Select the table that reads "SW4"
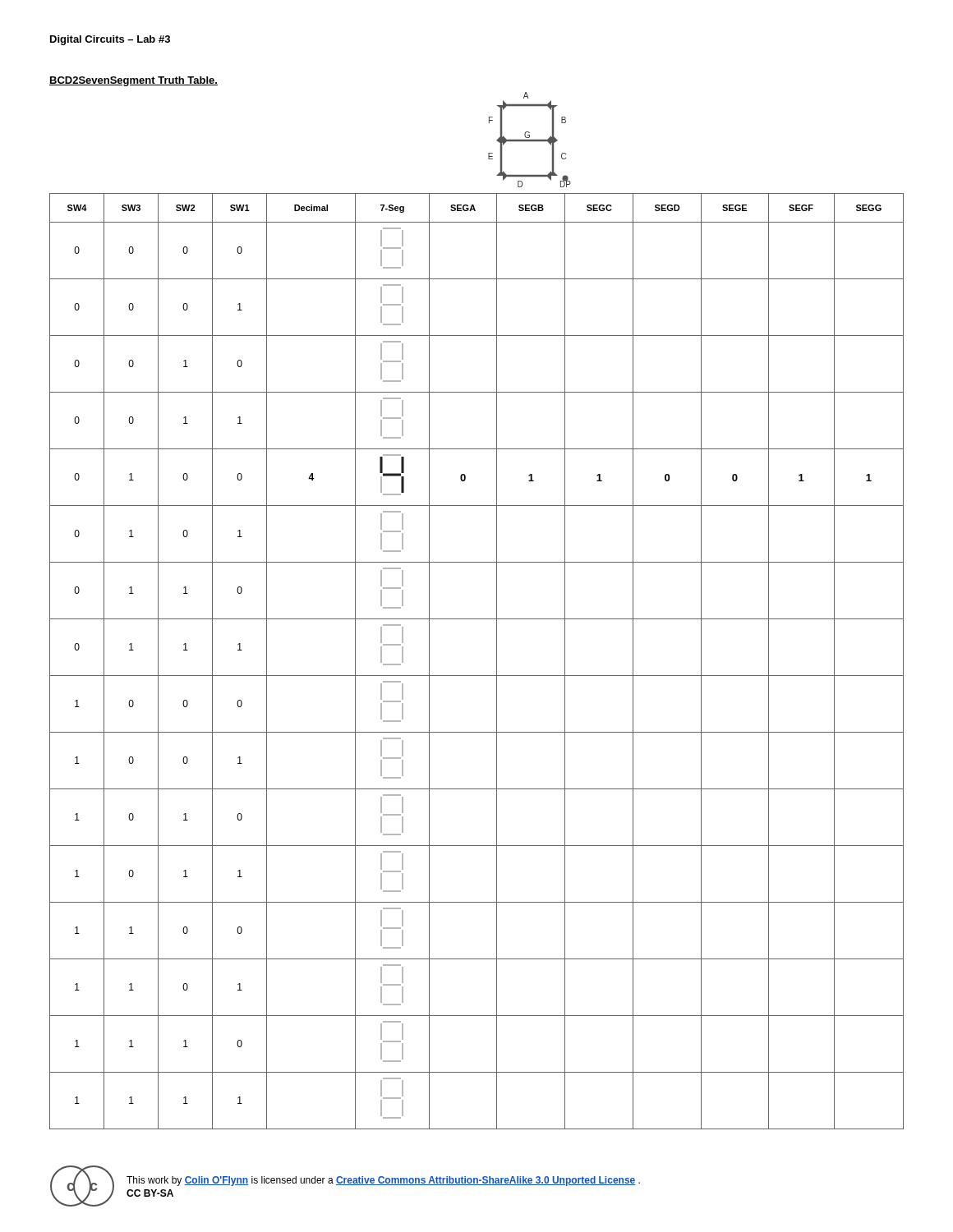This screenshot has width=953, height=1232. click(476, 661)
